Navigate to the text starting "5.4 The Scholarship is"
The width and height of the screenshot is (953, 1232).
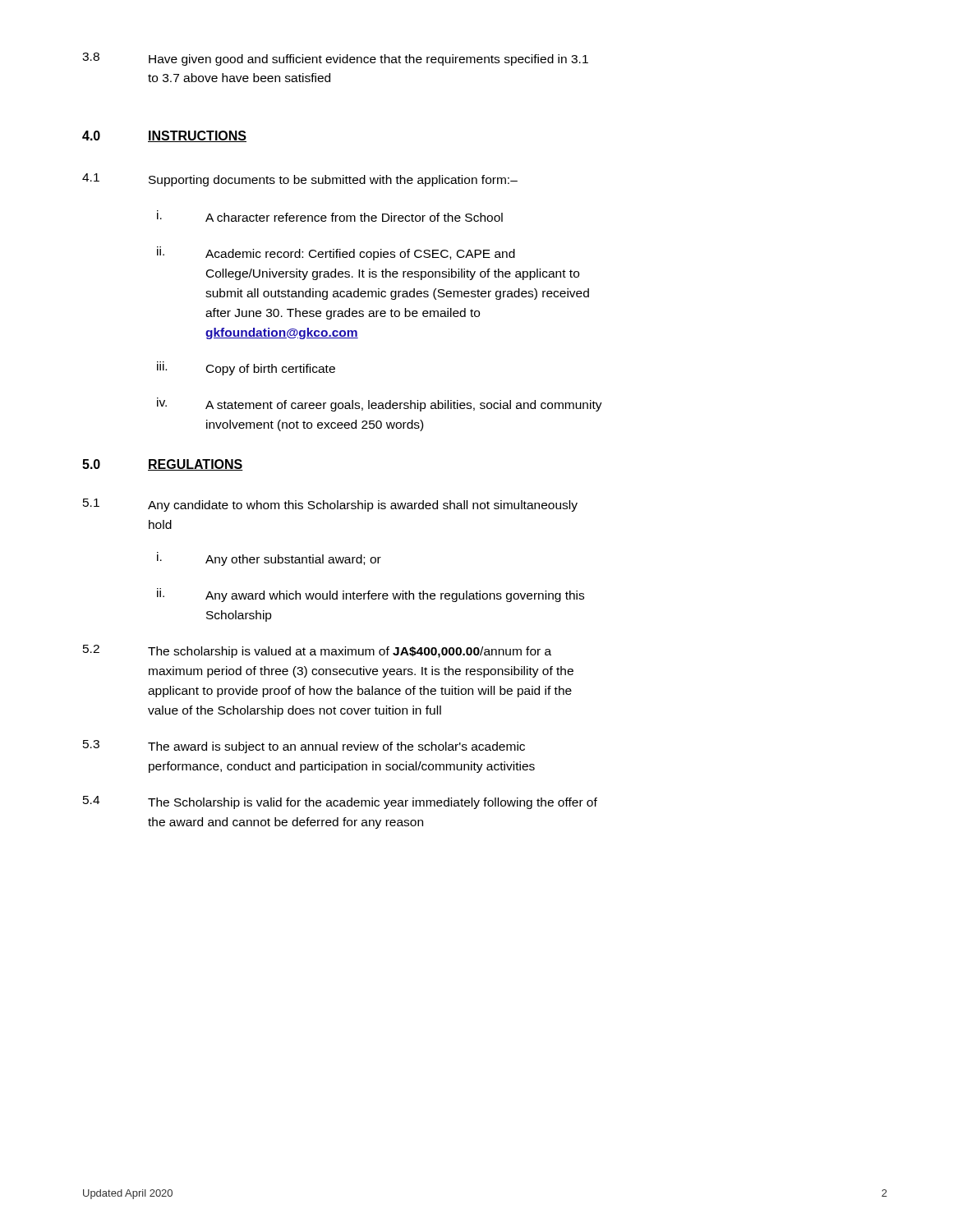click(x=340, y=812)
